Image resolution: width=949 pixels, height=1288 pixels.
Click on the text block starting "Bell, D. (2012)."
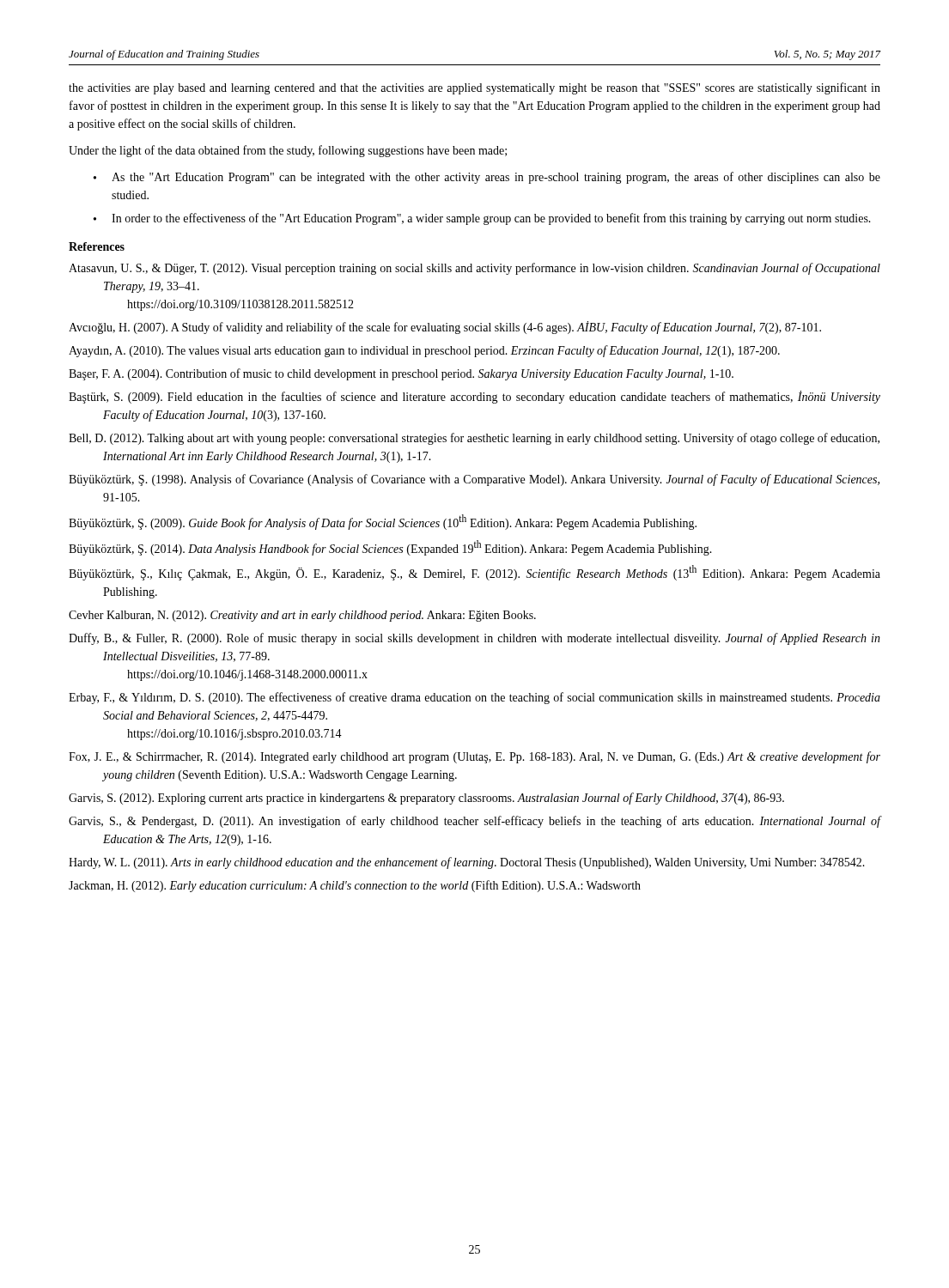click(x=474, y=447)
